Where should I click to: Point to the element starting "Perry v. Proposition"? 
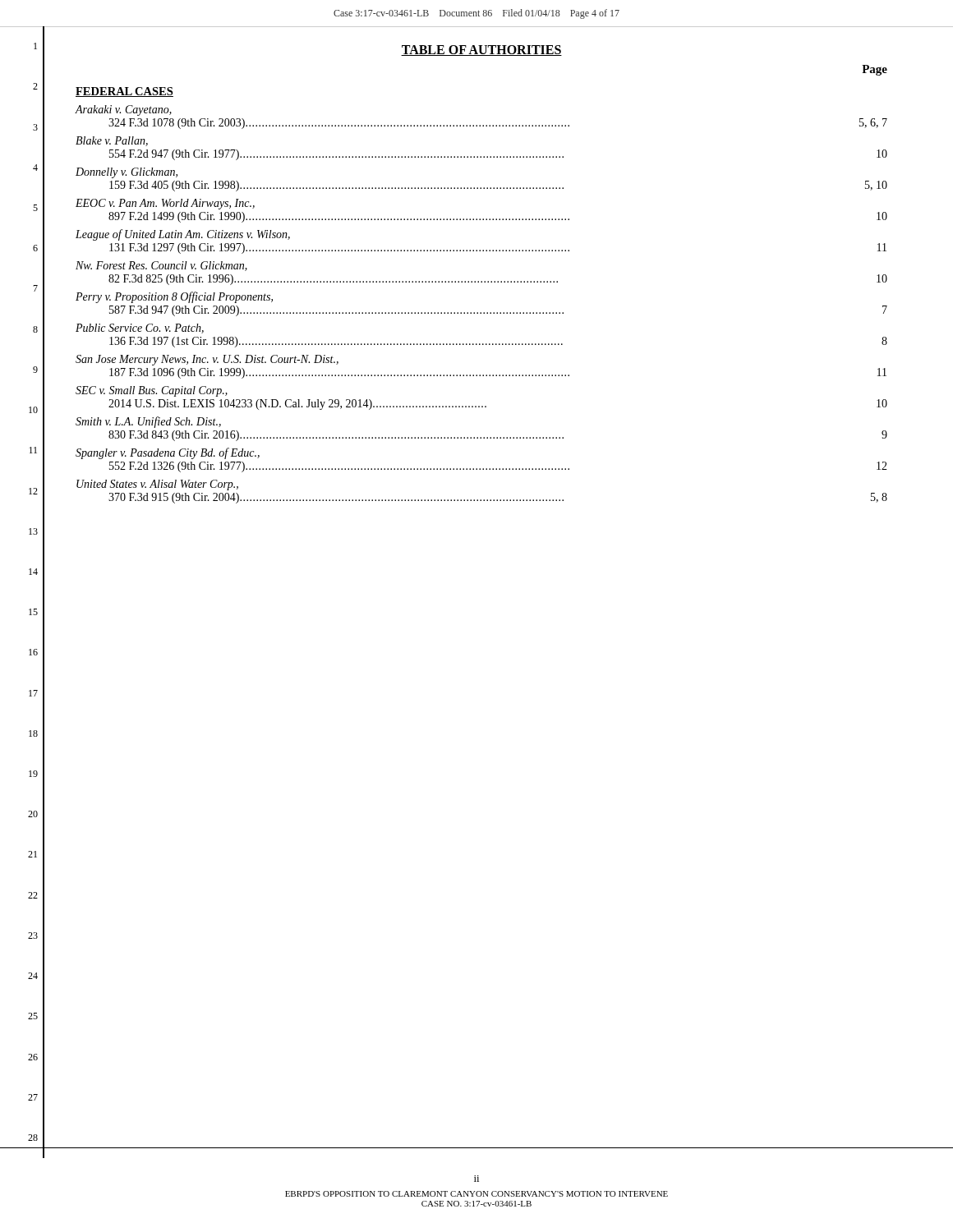481,304
